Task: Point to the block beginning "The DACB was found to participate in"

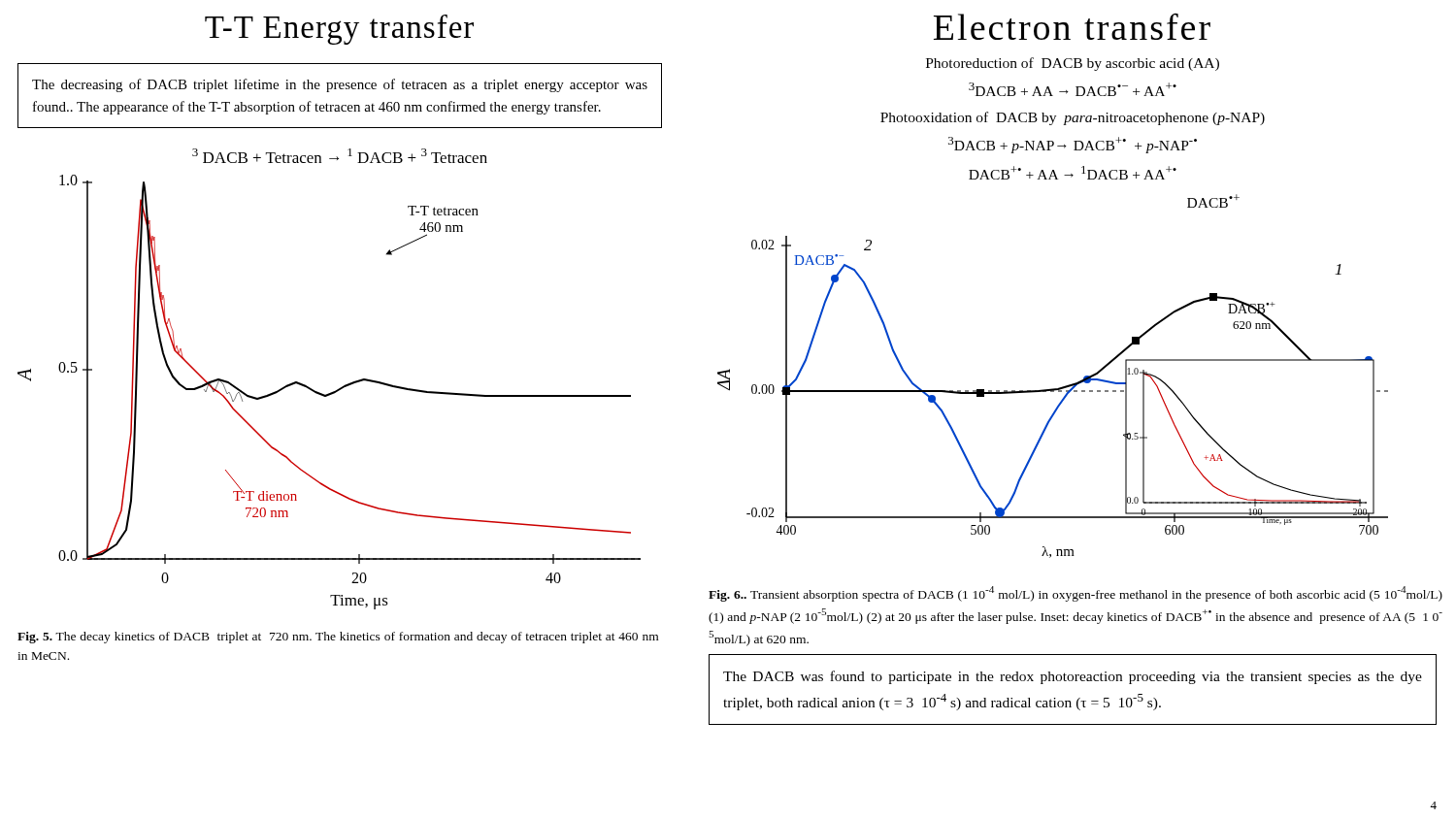Action: coord(1073,689)
